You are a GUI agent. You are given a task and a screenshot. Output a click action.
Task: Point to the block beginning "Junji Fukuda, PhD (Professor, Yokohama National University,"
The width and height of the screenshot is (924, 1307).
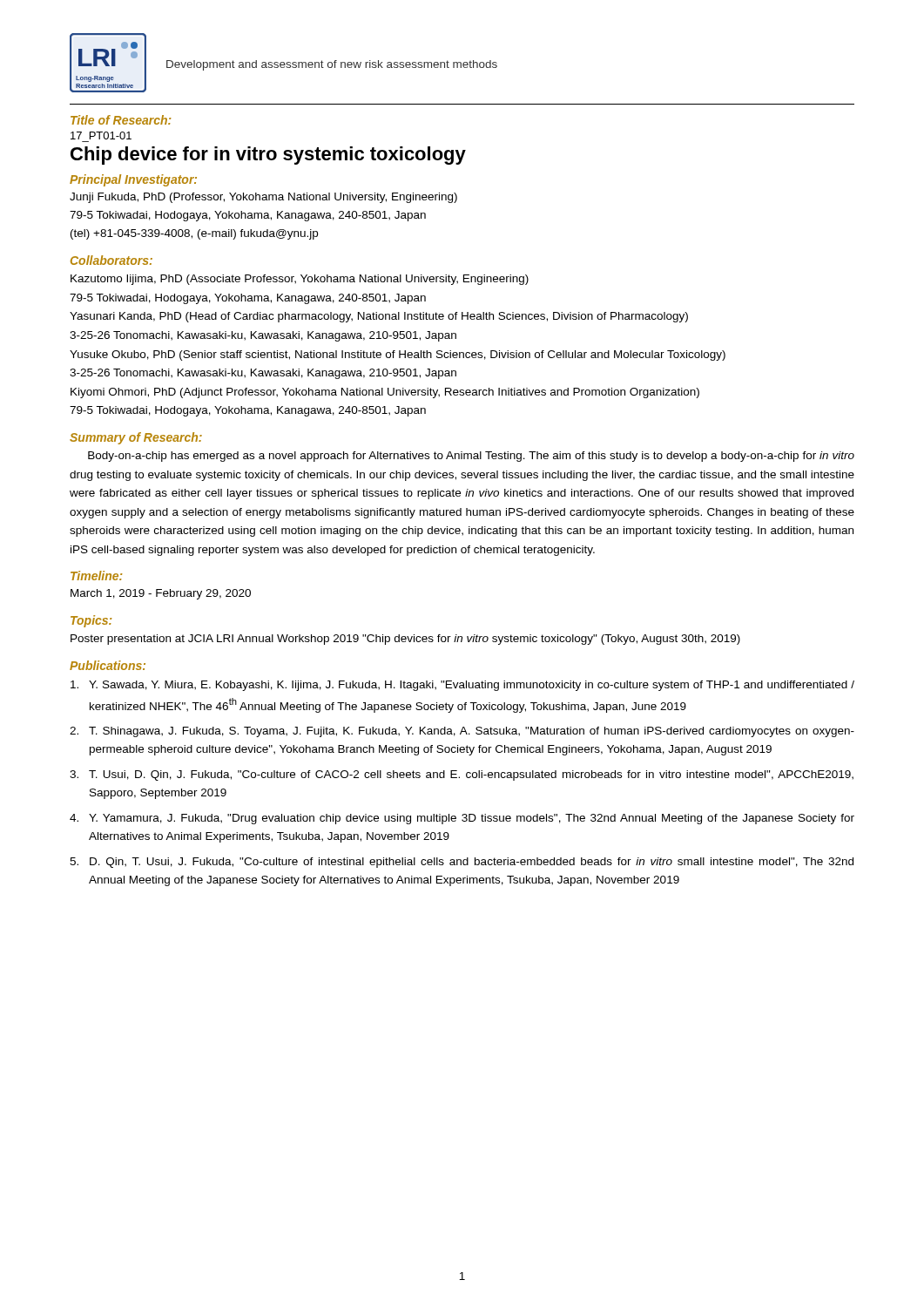(x=264, y=215)
